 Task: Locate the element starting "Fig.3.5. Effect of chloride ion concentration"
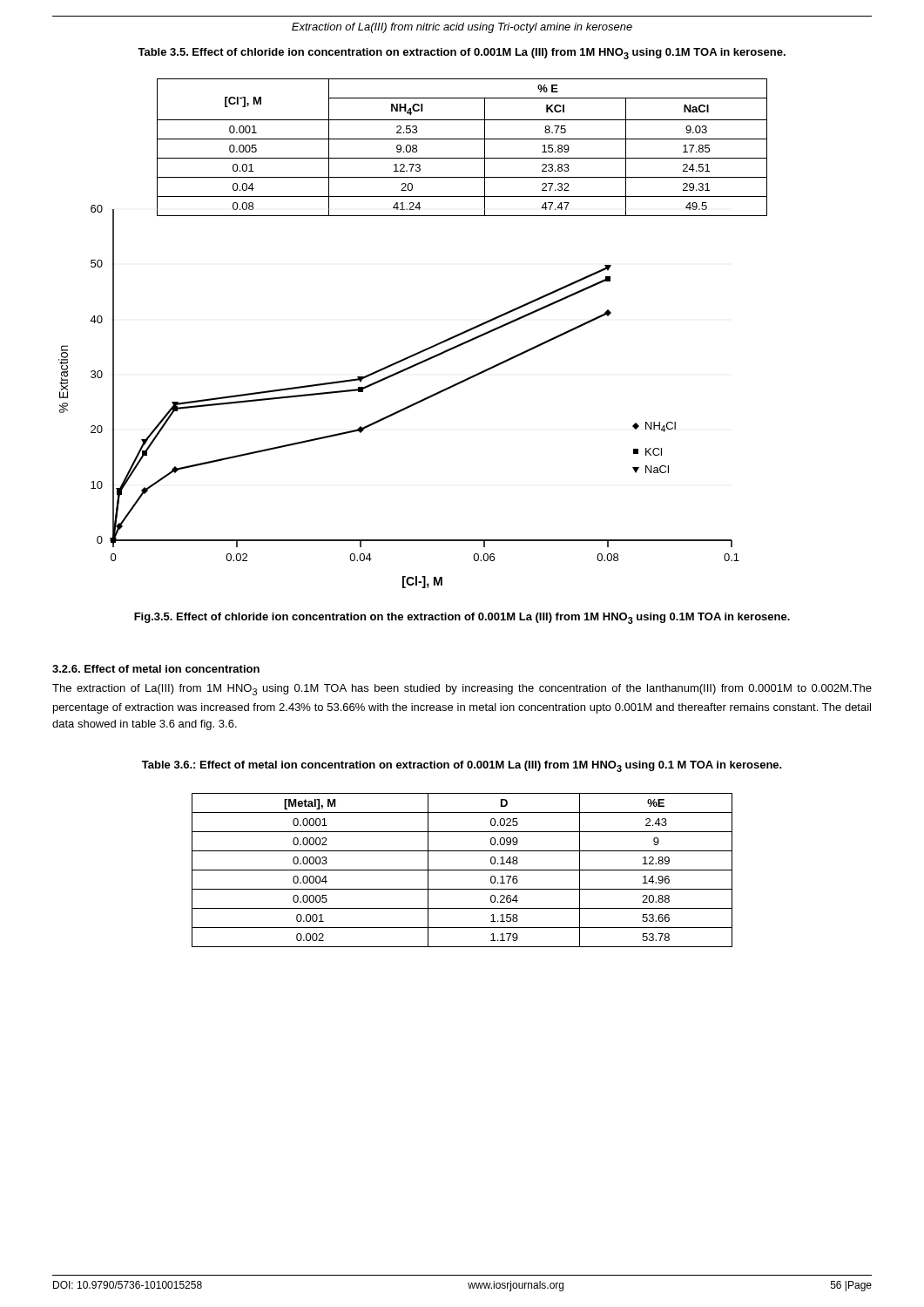point(462,618)
